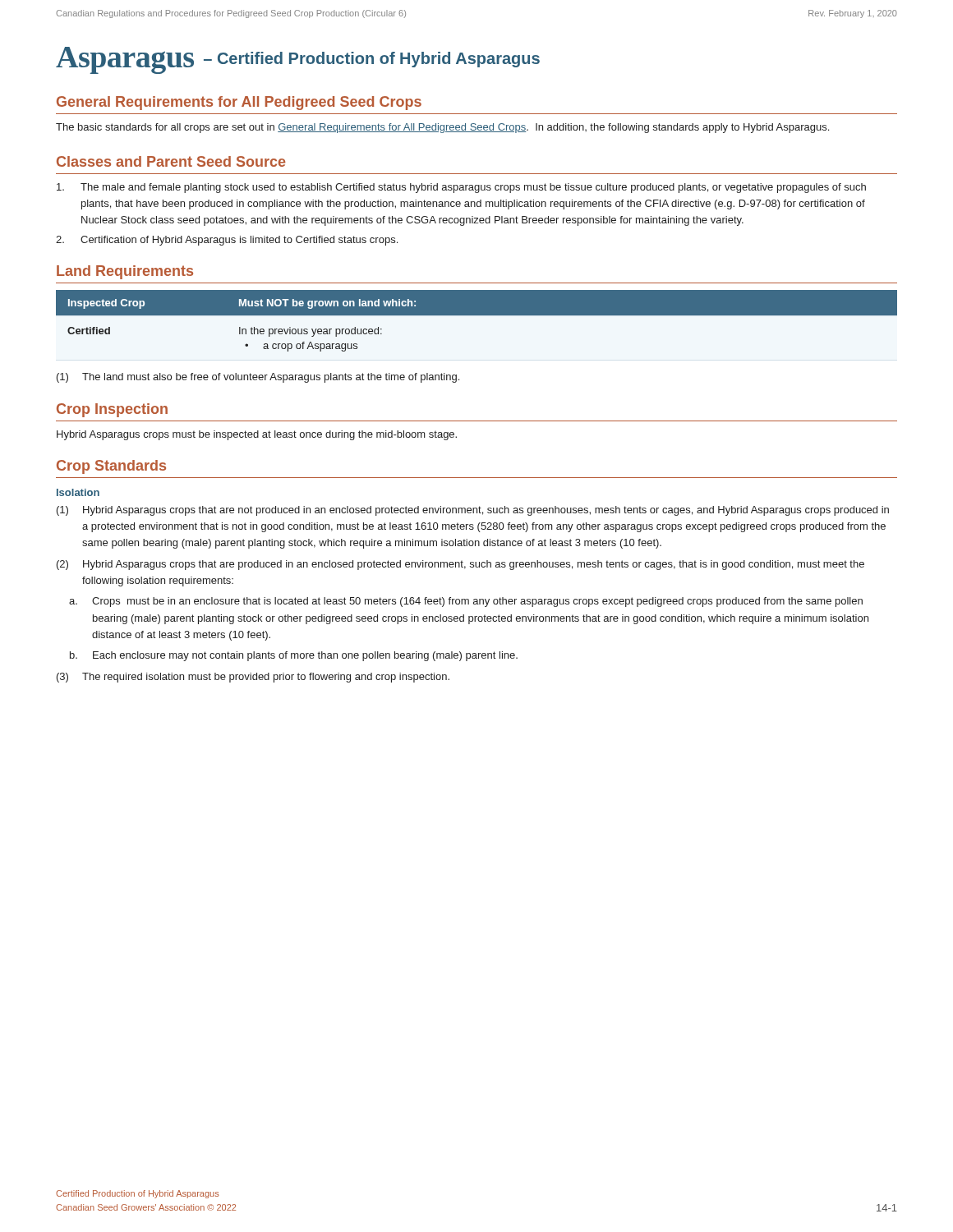Select the element starting "Classes and Parent Seed Source"

tap(476, 164)
